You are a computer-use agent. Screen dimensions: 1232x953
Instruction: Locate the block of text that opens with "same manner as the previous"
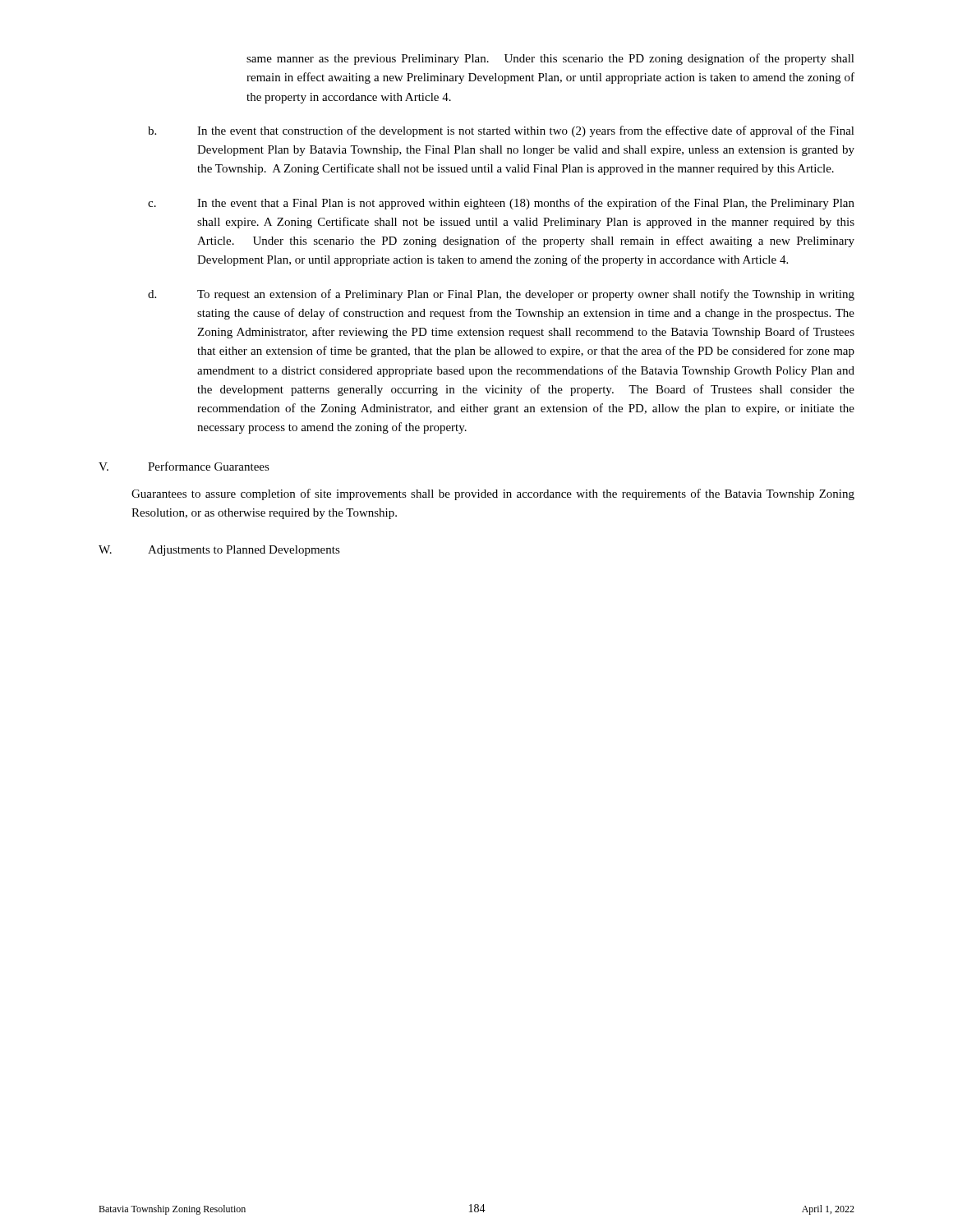[x=550, y=77]
